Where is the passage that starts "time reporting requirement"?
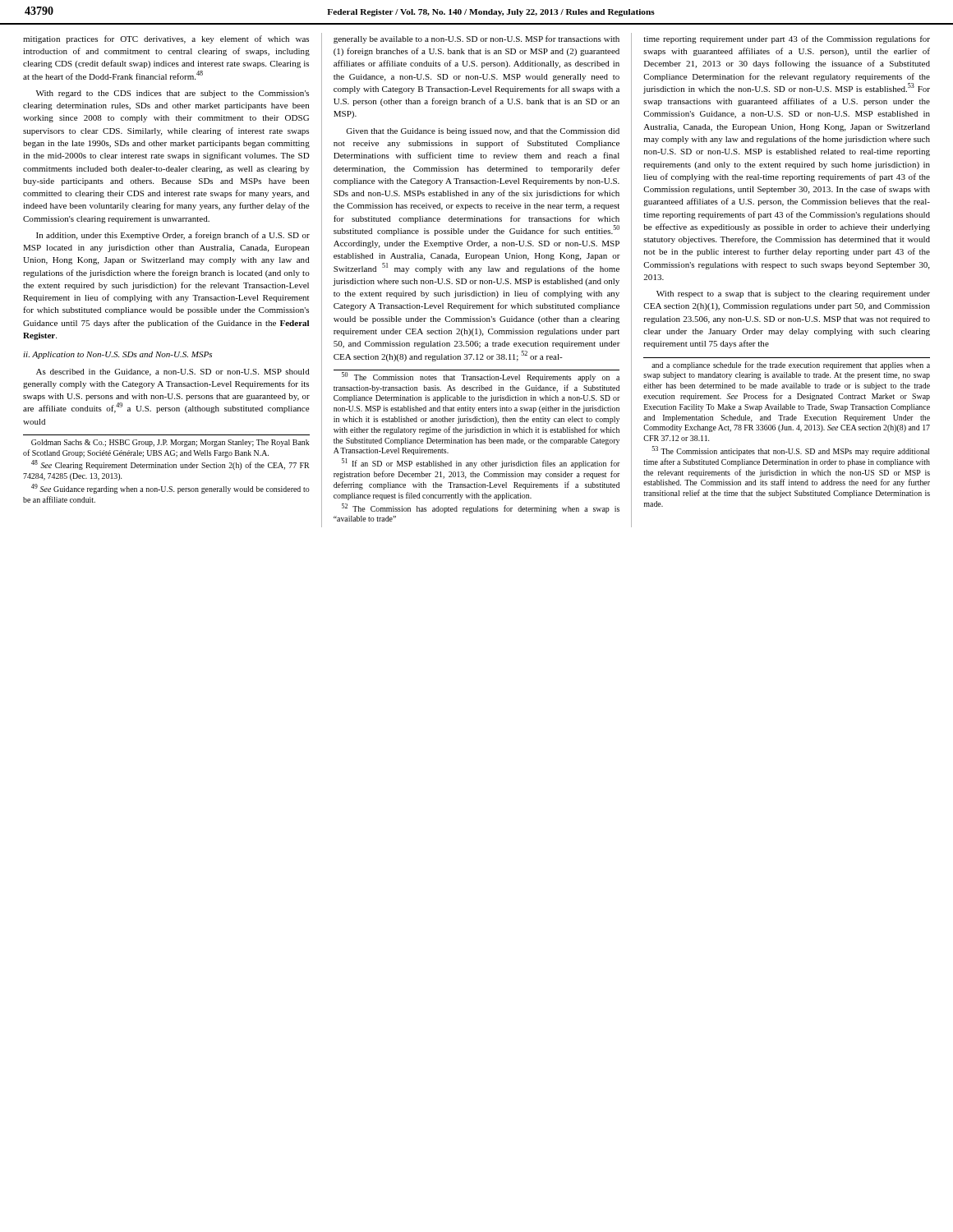 (x=787, y=192)
